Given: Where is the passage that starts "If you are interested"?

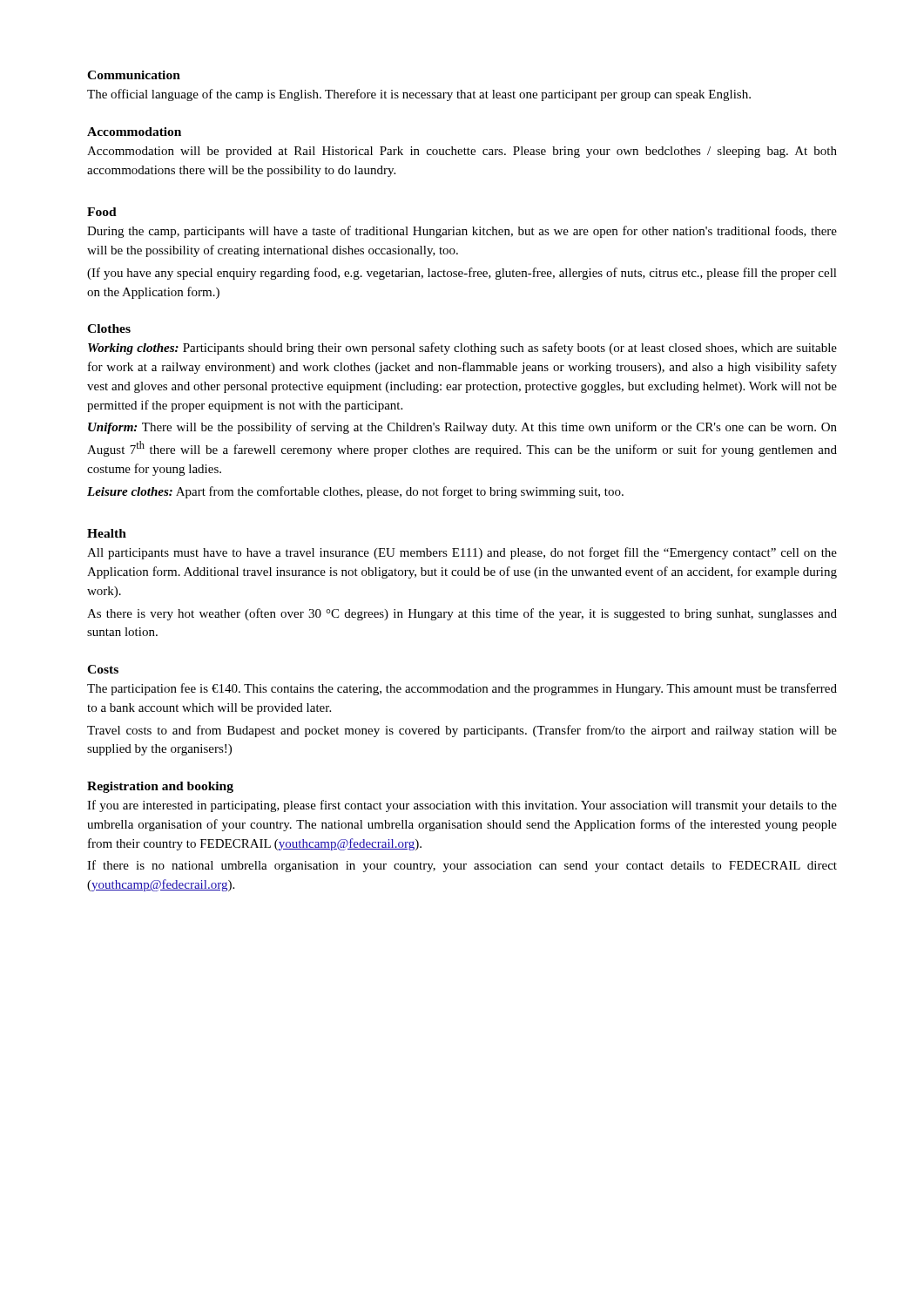Looking at the screenshot, I should pos(462,806).
